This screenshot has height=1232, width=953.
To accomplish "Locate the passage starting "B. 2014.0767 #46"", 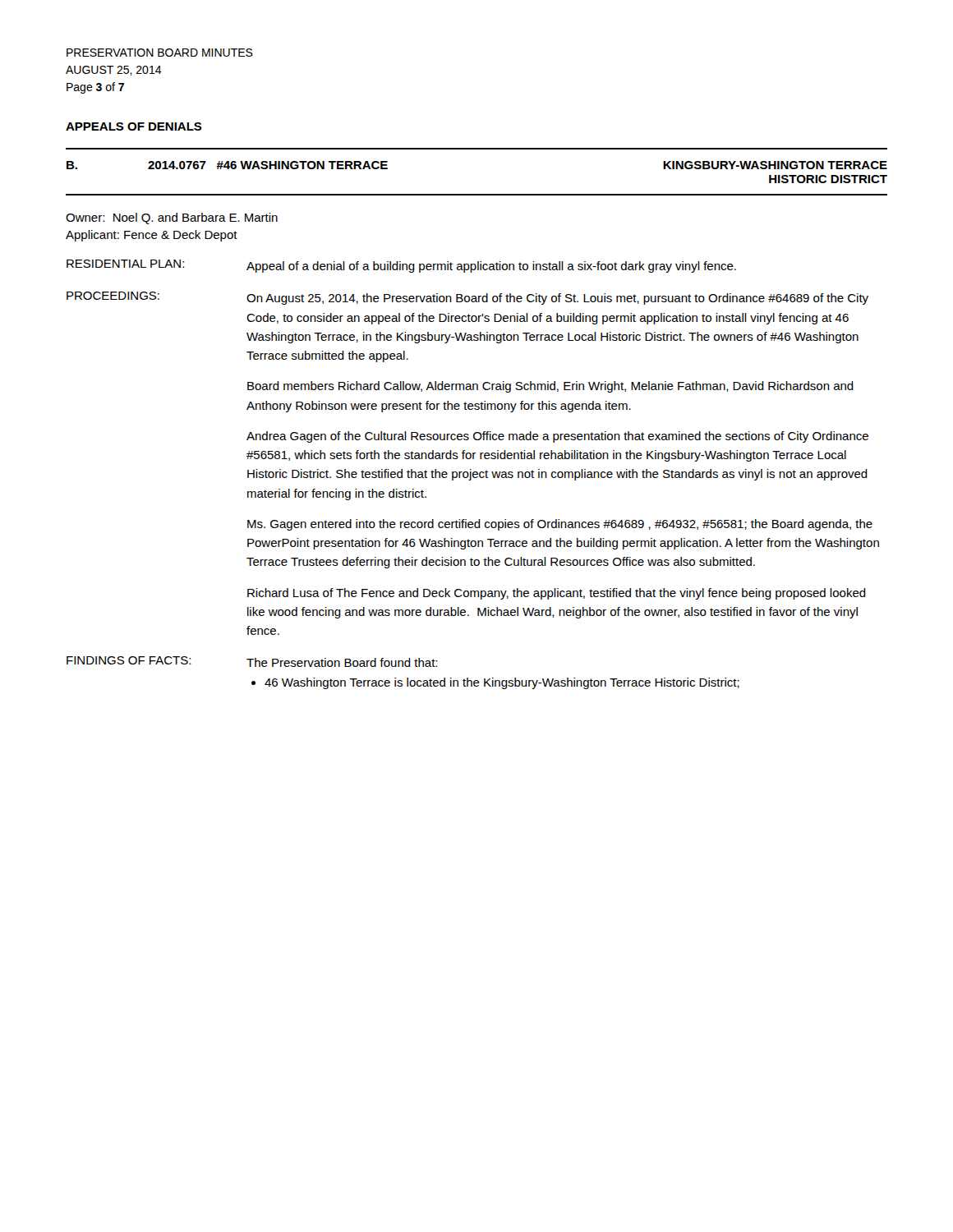I will pos(72,165).
